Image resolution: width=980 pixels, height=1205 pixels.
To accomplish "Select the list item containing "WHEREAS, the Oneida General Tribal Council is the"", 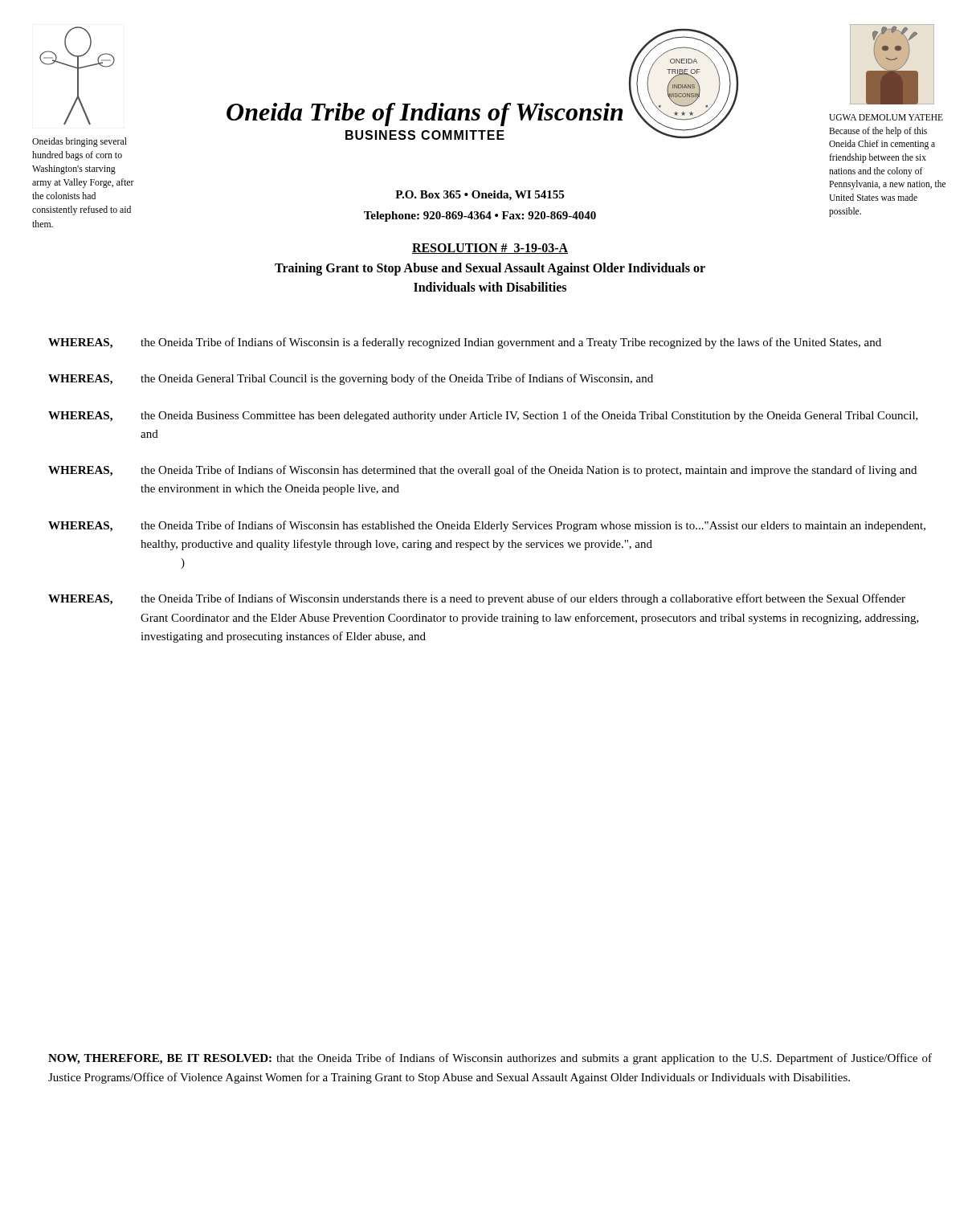I will click(x=490, y=379).
